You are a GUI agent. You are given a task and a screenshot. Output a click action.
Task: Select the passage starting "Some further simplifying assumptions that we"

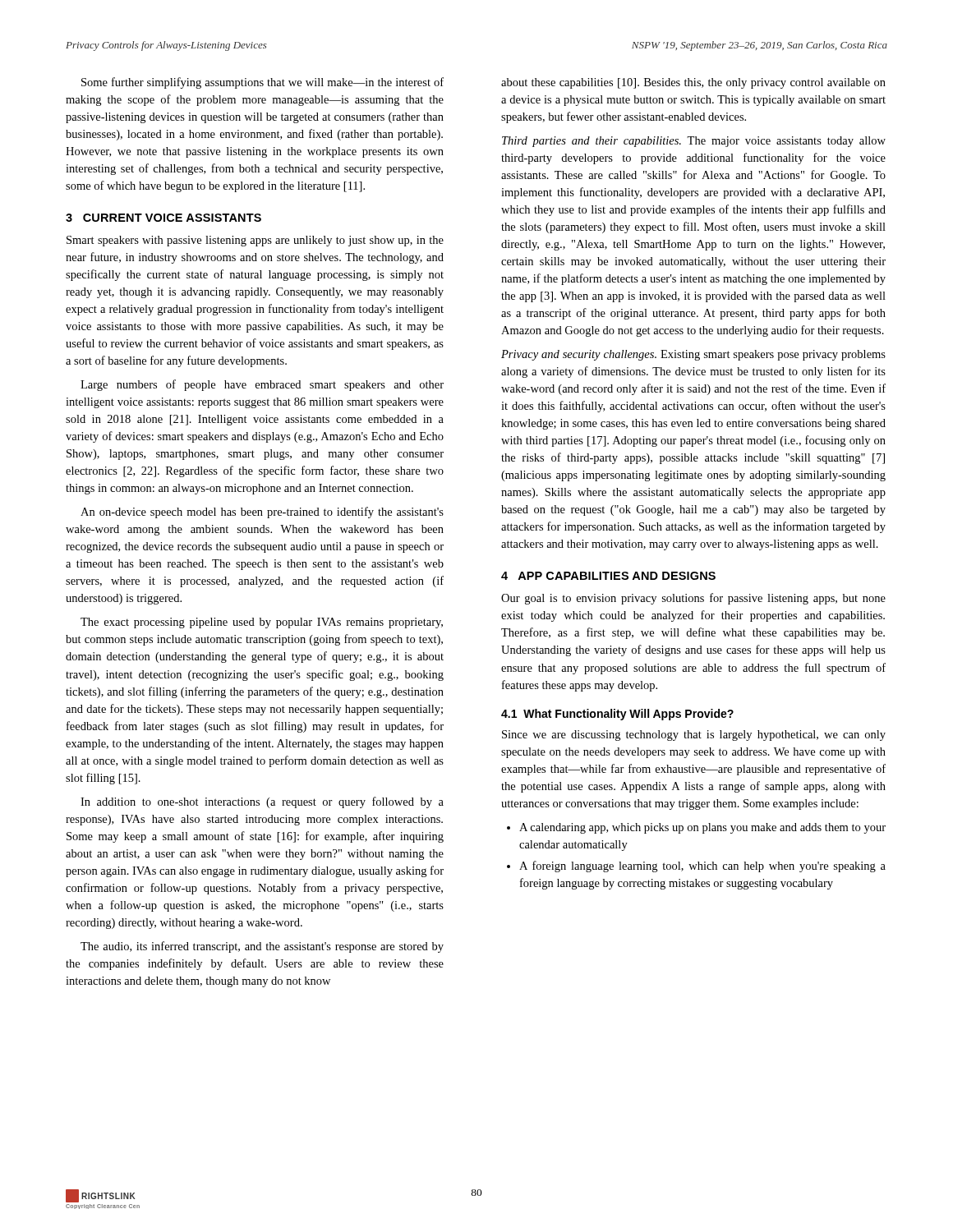tap(255, 134)
